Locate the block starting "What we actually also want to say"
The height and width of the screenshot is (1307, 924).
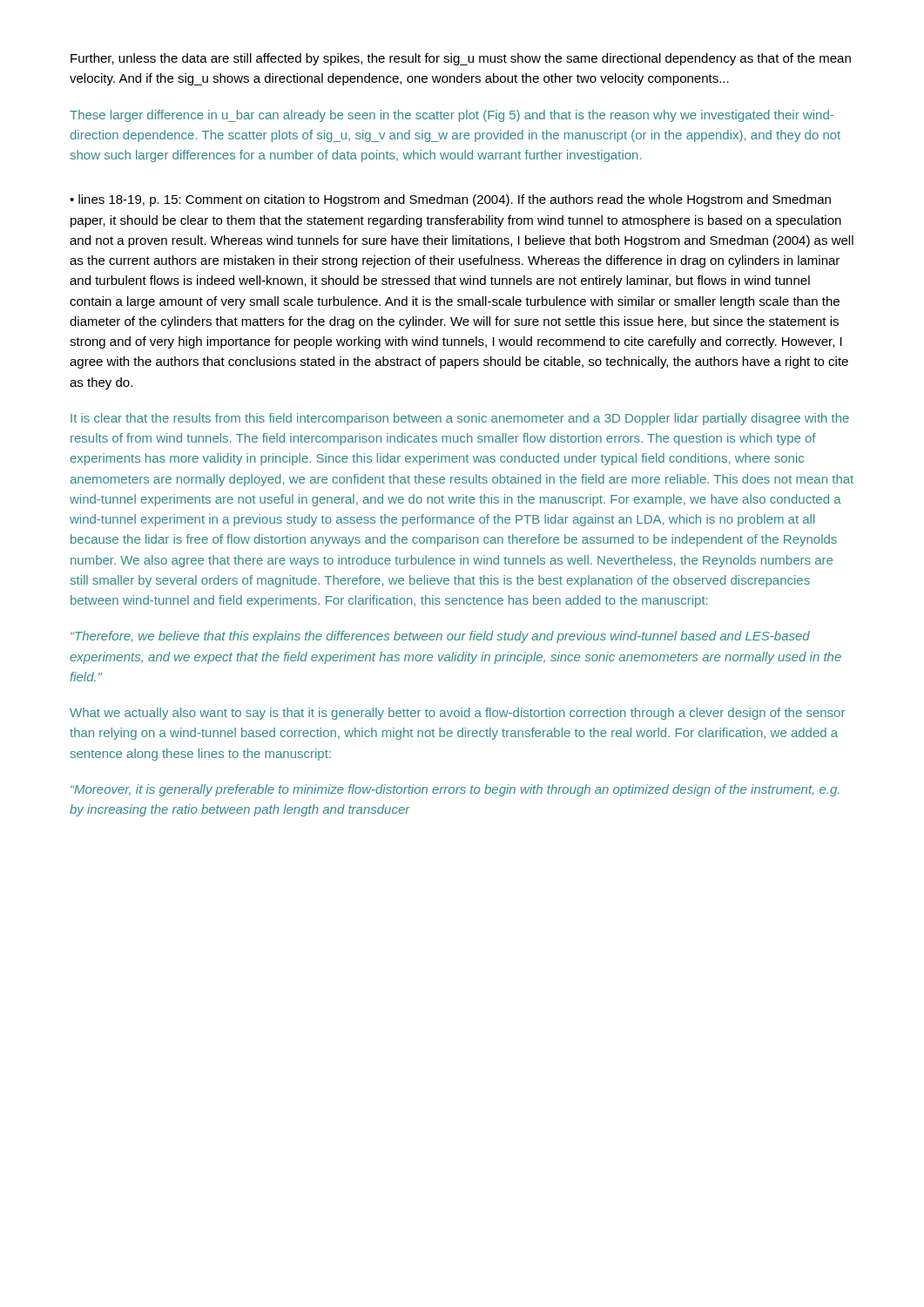457,733
